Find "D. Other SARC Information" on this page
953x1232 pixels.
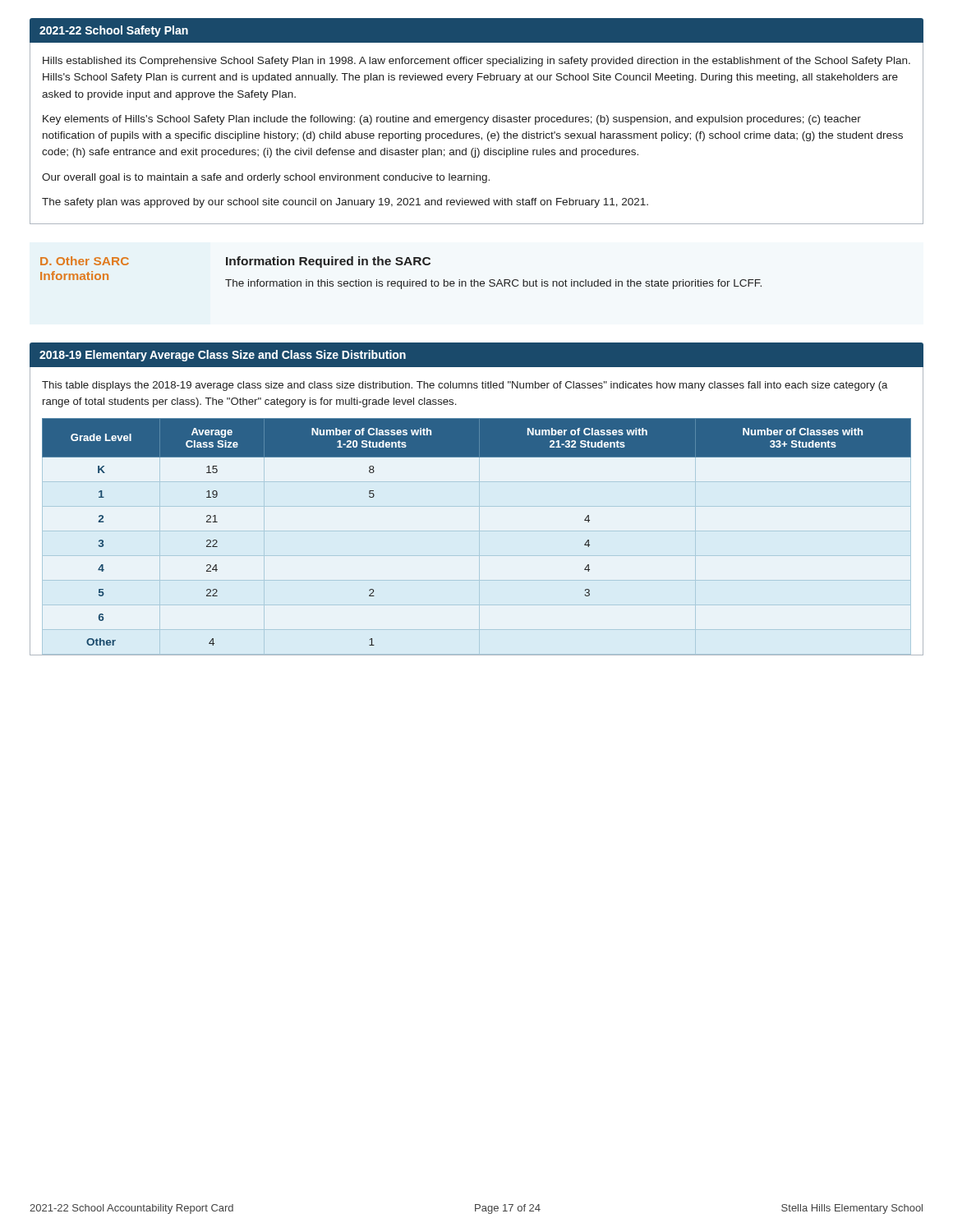84,268
